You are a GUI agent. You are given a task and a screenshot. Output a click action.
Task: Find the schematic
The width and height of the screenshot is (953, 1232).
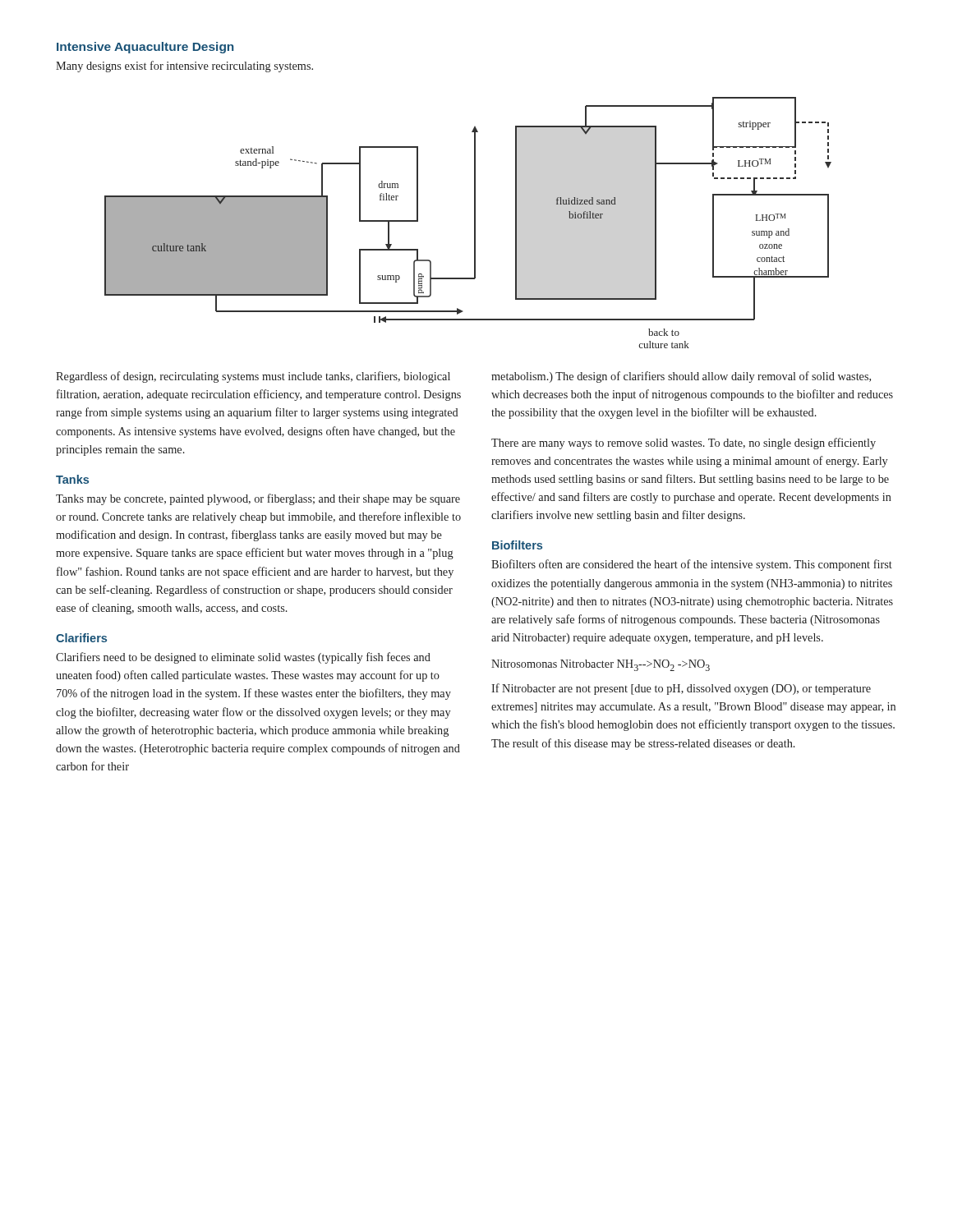click(476, 217)
